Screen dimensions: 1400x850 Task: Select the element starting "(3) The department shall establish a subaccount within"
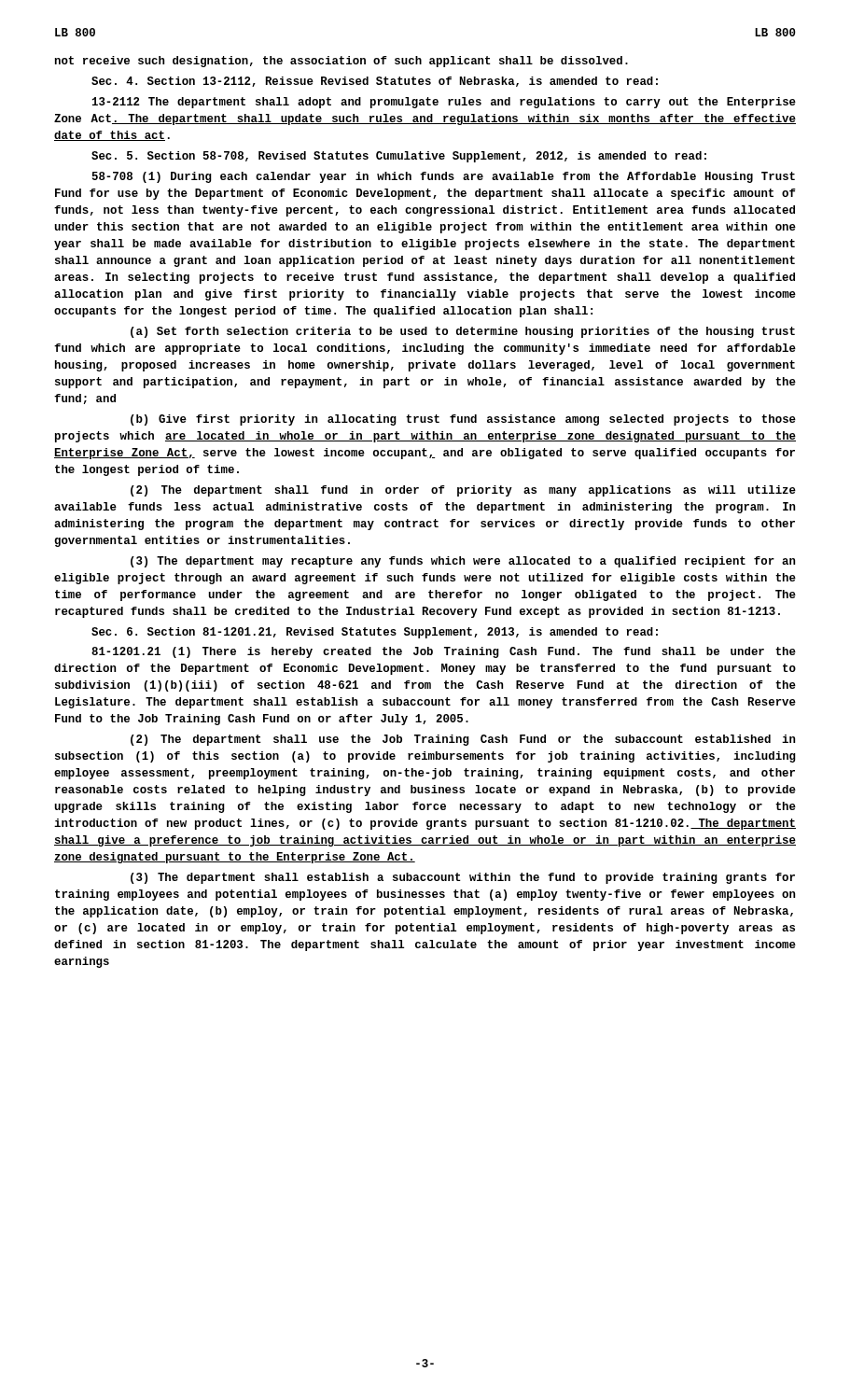point(425,921)
